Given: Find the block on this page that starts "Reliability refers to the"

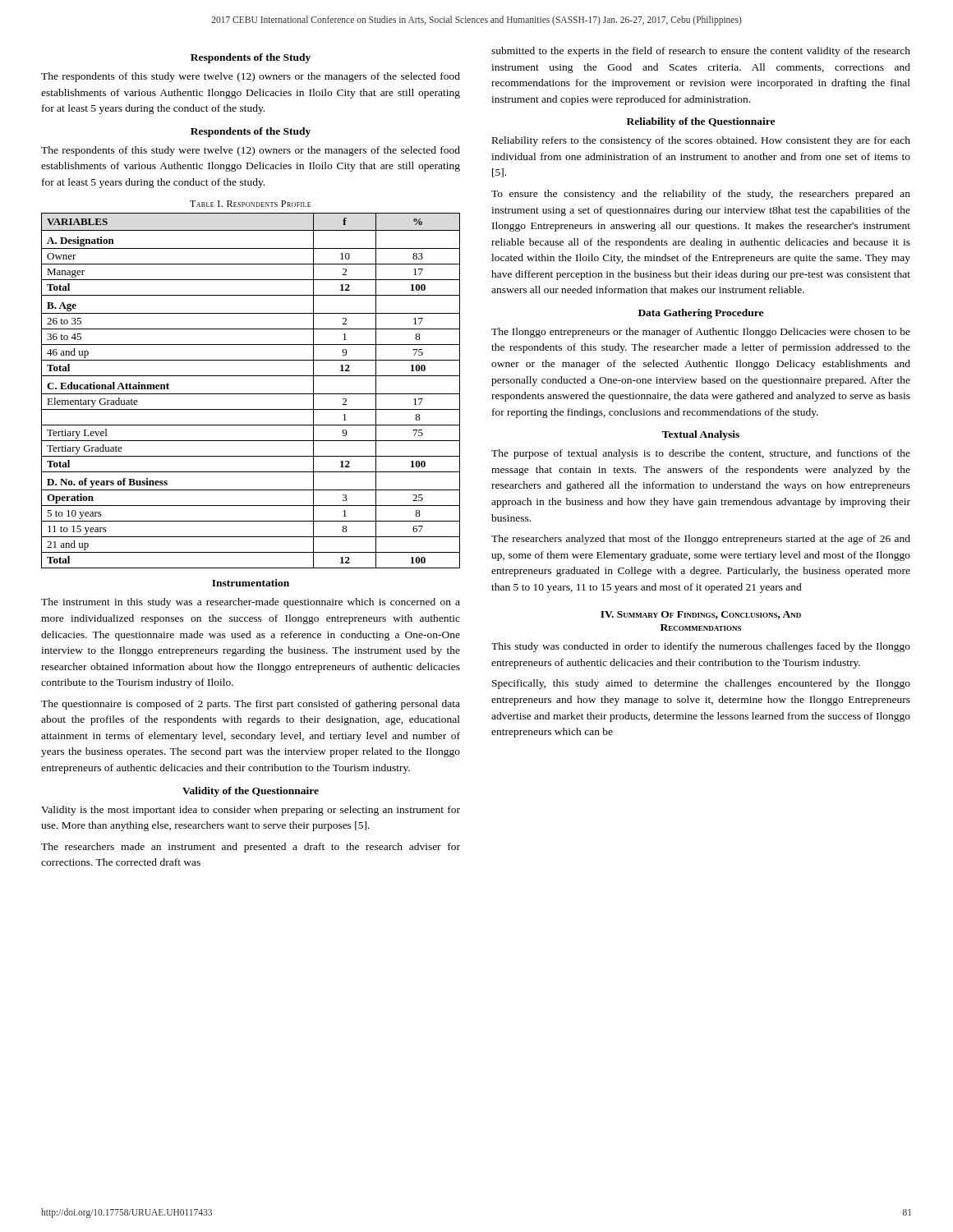Looking at the screenshot, I should tap(701, 156).
